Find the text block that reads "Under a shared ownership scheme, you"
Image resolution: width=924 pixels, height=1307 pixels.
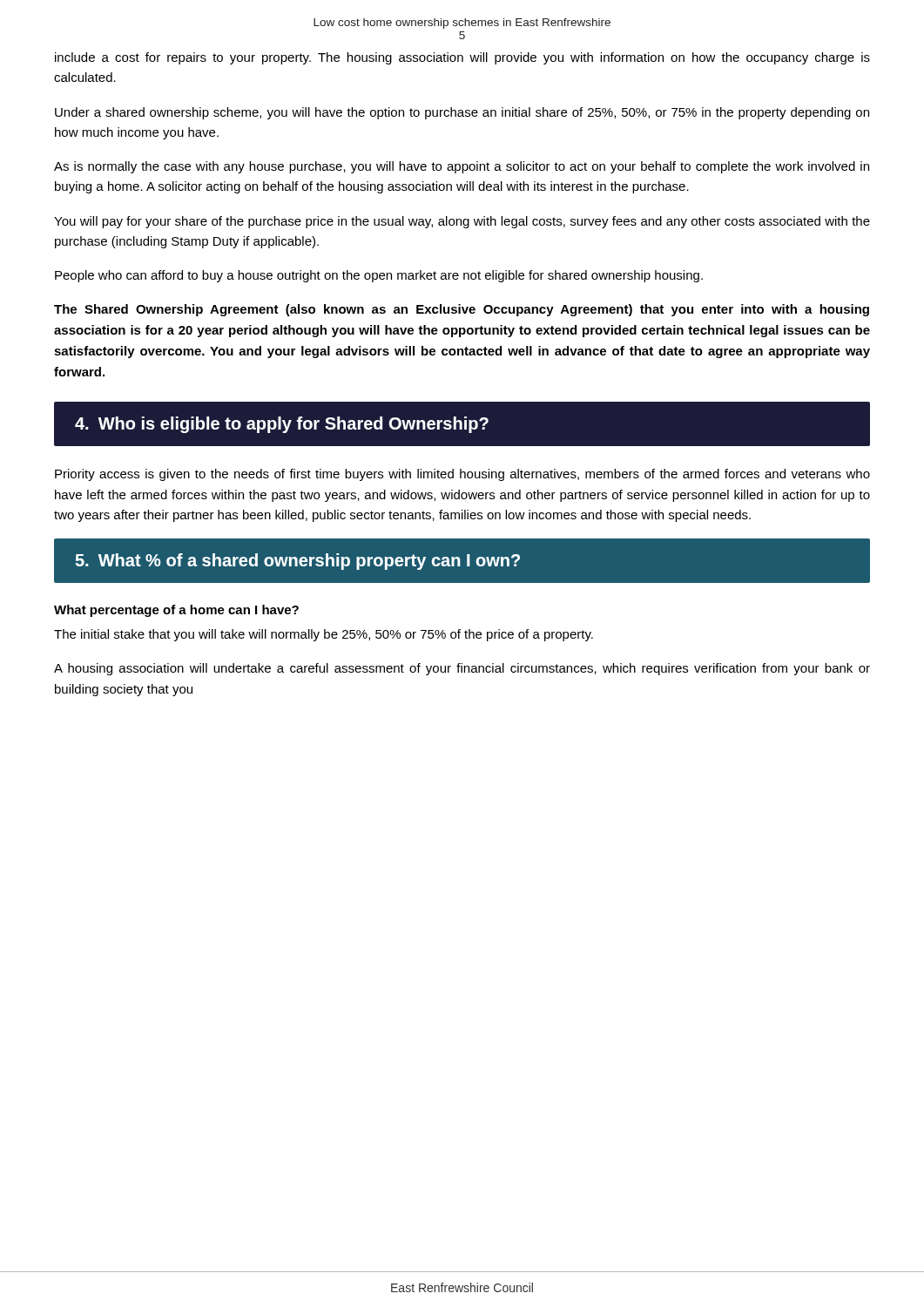point(462,122)
